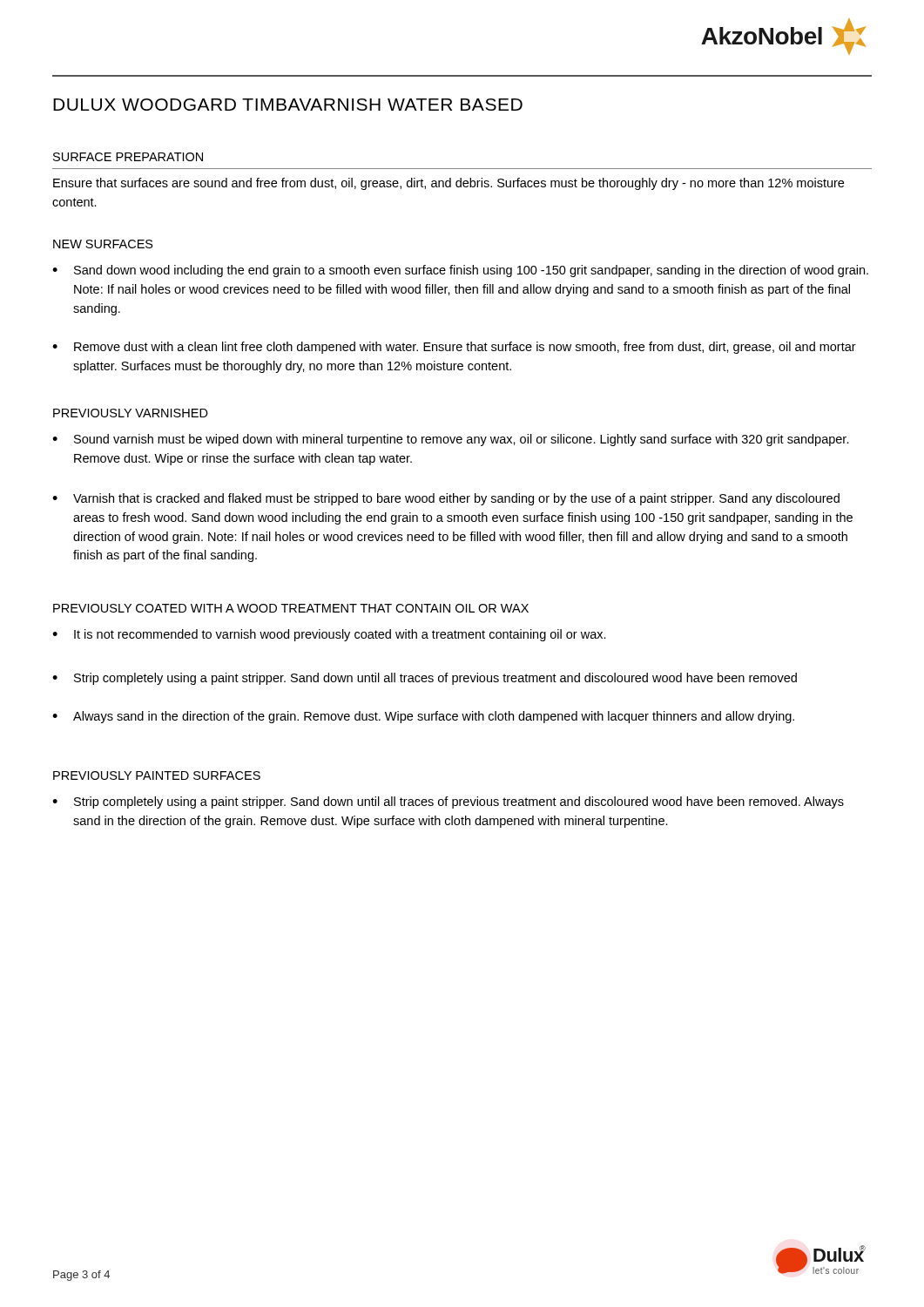Find "DULUX WOODGARD TIMBAVARNISH WATER BASED" on this page
924x1307 pixels.
(x=288, y=104)
